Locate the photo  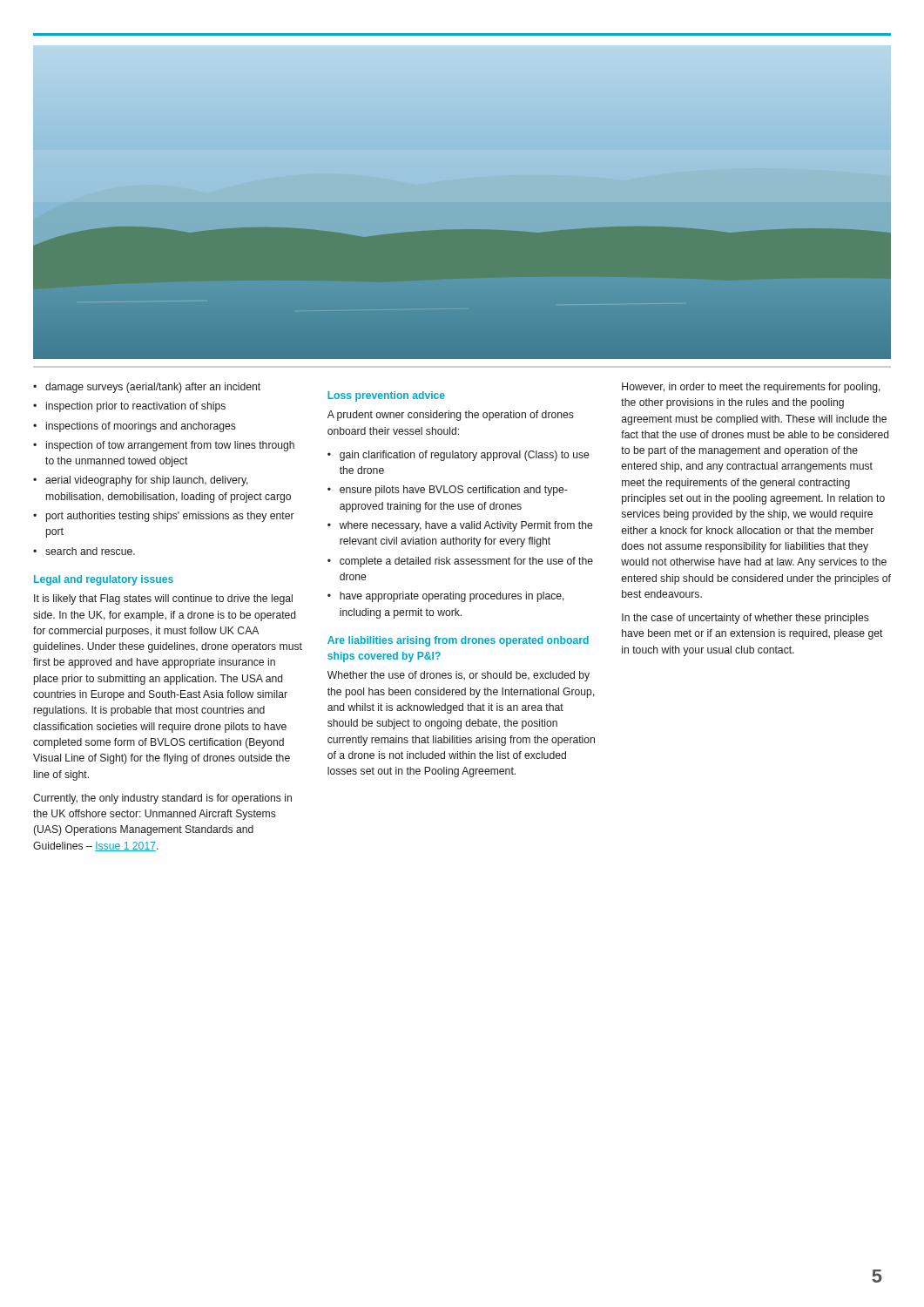point(462,202)
